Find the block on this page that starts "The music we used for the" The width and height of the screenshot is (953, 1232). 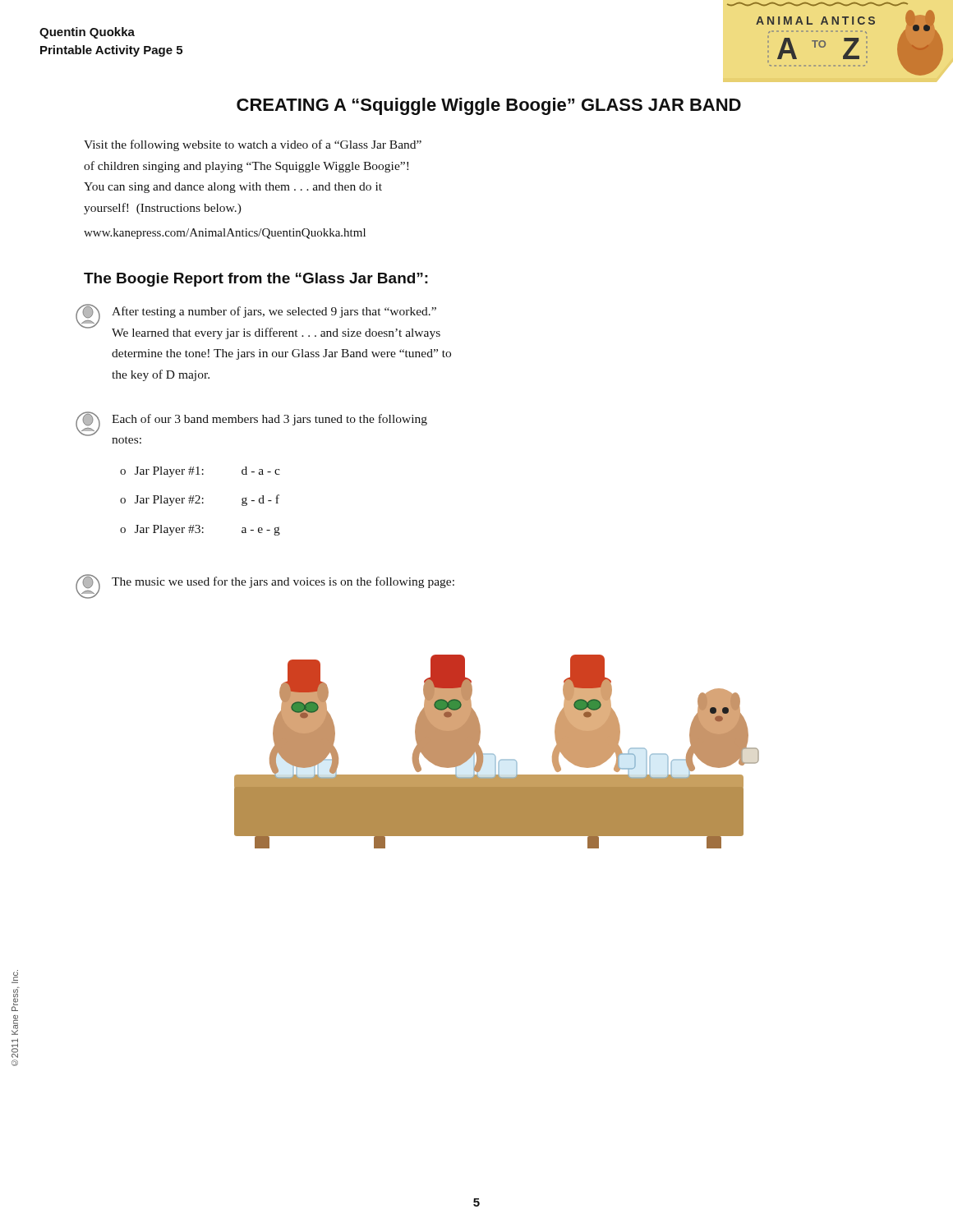265,587
